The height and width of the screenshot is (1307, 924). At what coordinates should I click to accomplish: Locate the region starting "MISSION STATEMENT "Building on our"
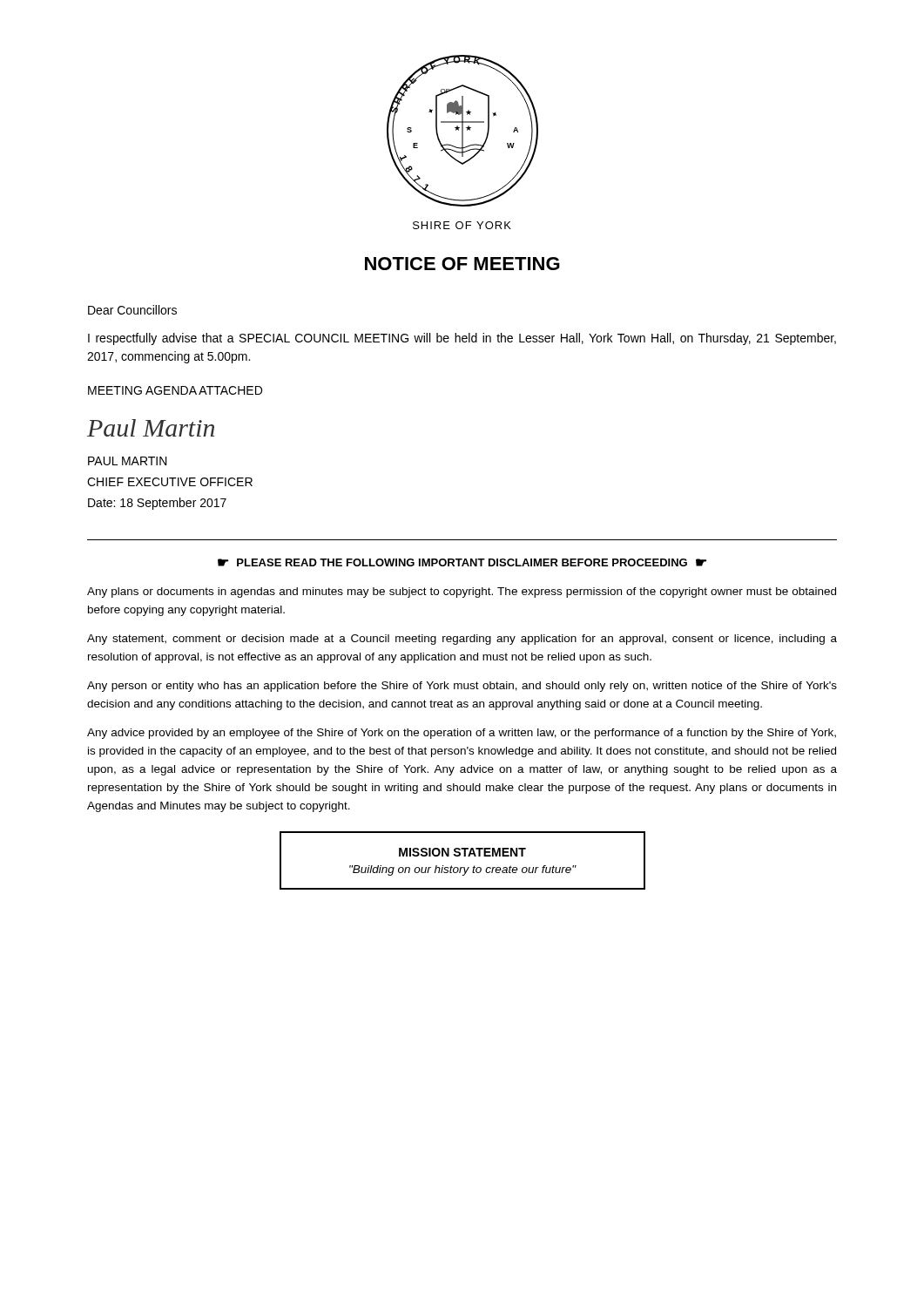pos(462,860)
